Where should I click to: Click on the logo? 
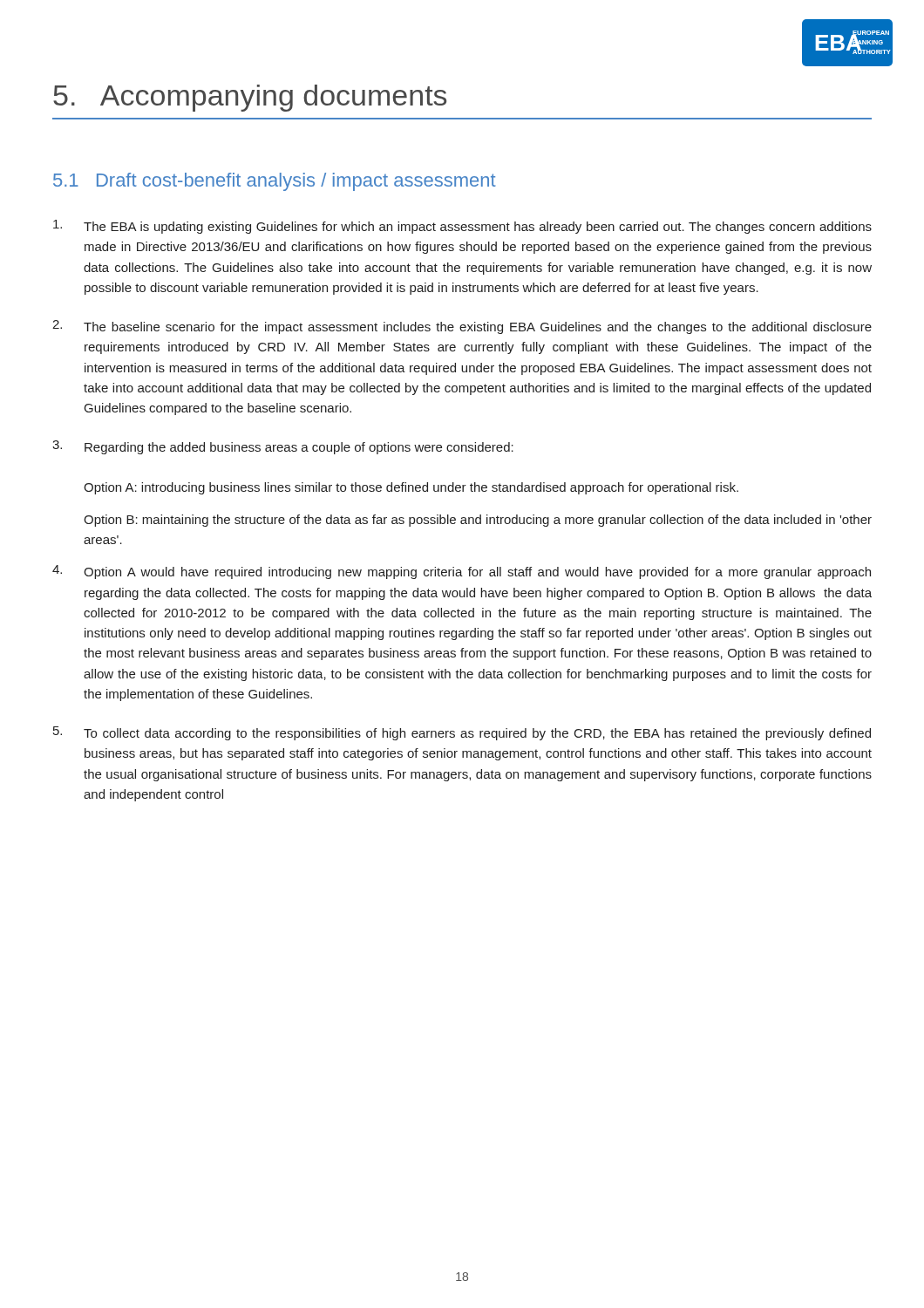(x=847, y=43)
